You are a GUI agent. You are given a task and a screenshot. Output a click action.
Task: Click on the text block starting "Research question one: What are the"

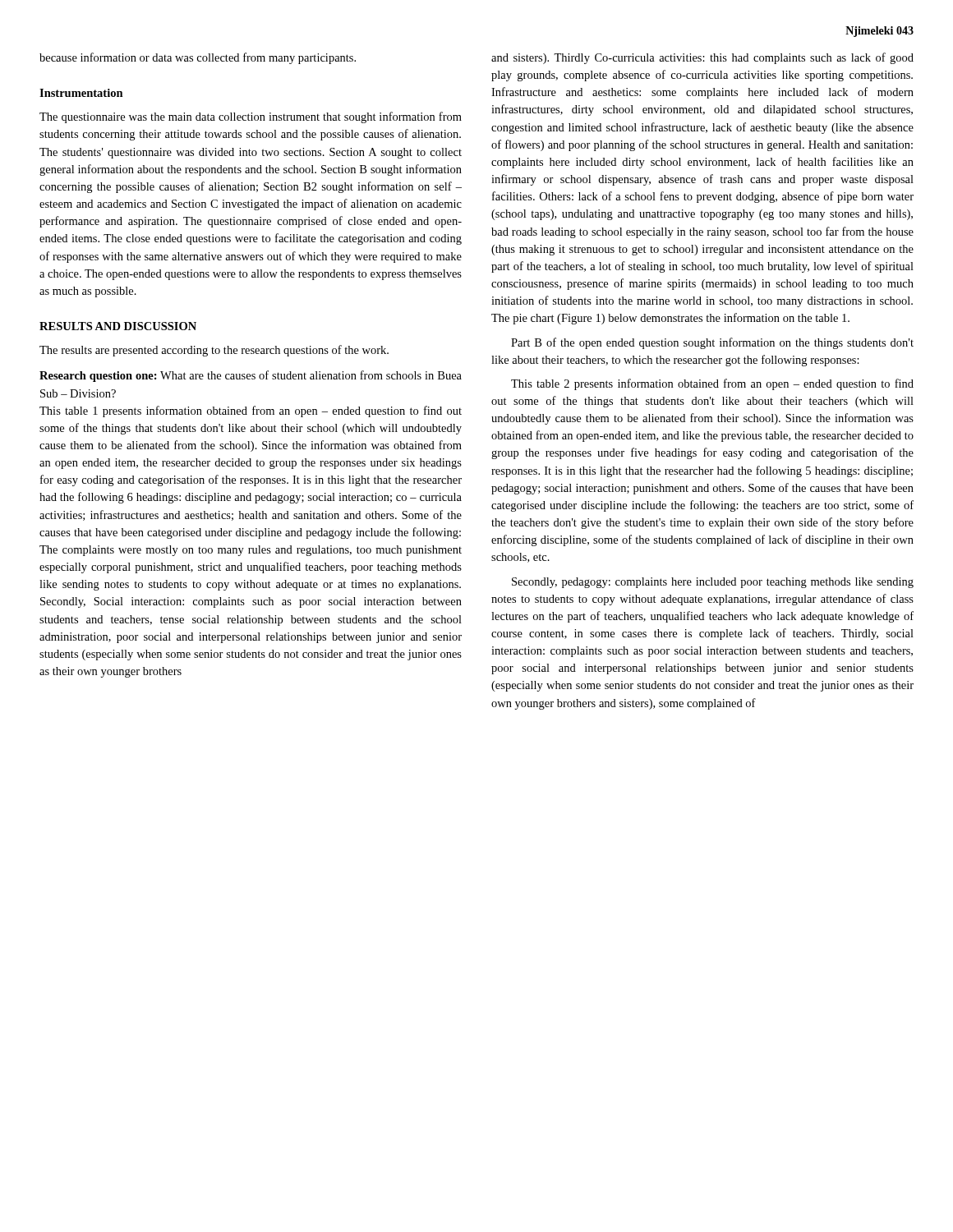pyautogui.click(x=251, y=524)
